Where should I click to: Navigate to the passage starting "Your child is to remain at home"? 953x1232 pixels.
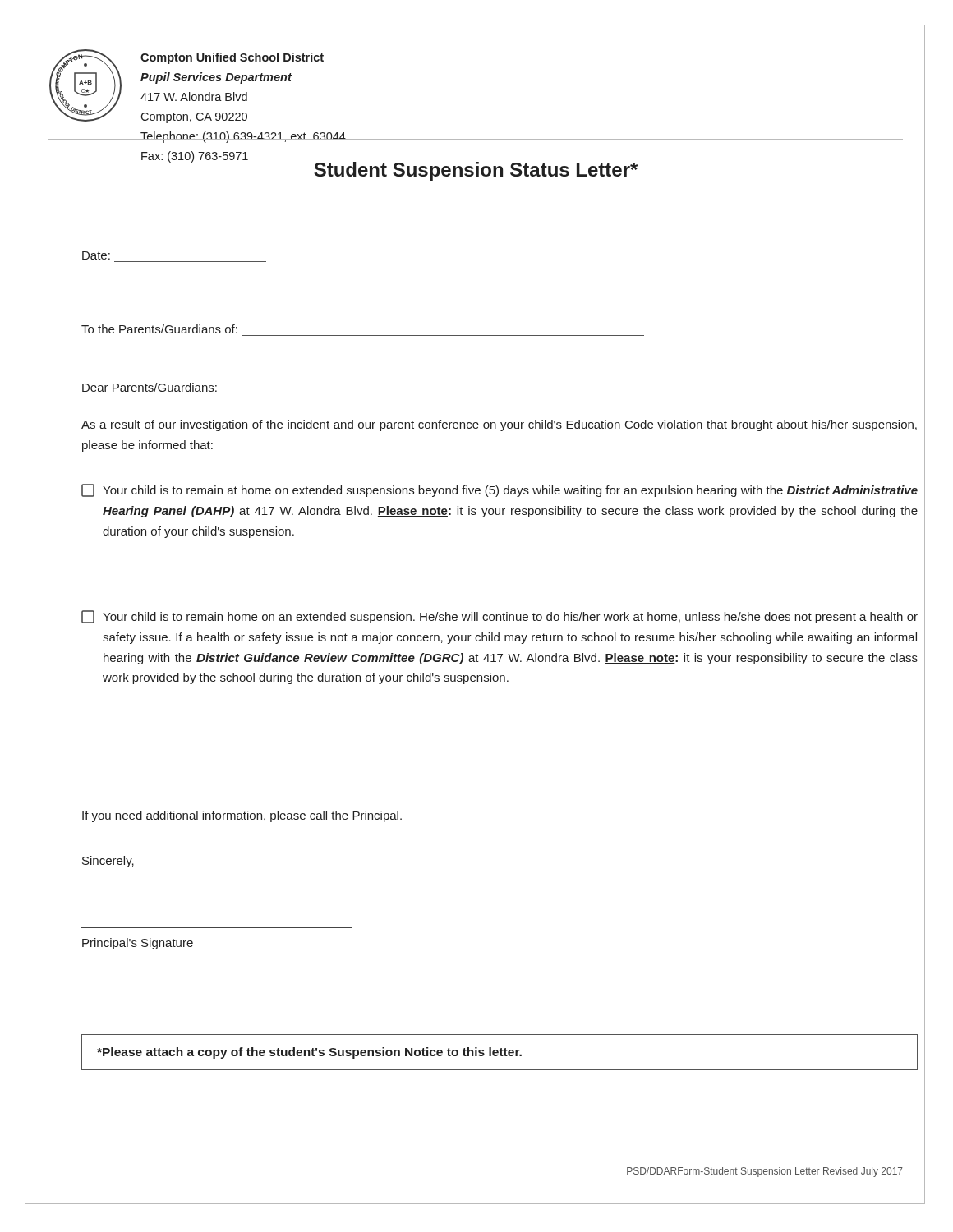pos(499,511)
